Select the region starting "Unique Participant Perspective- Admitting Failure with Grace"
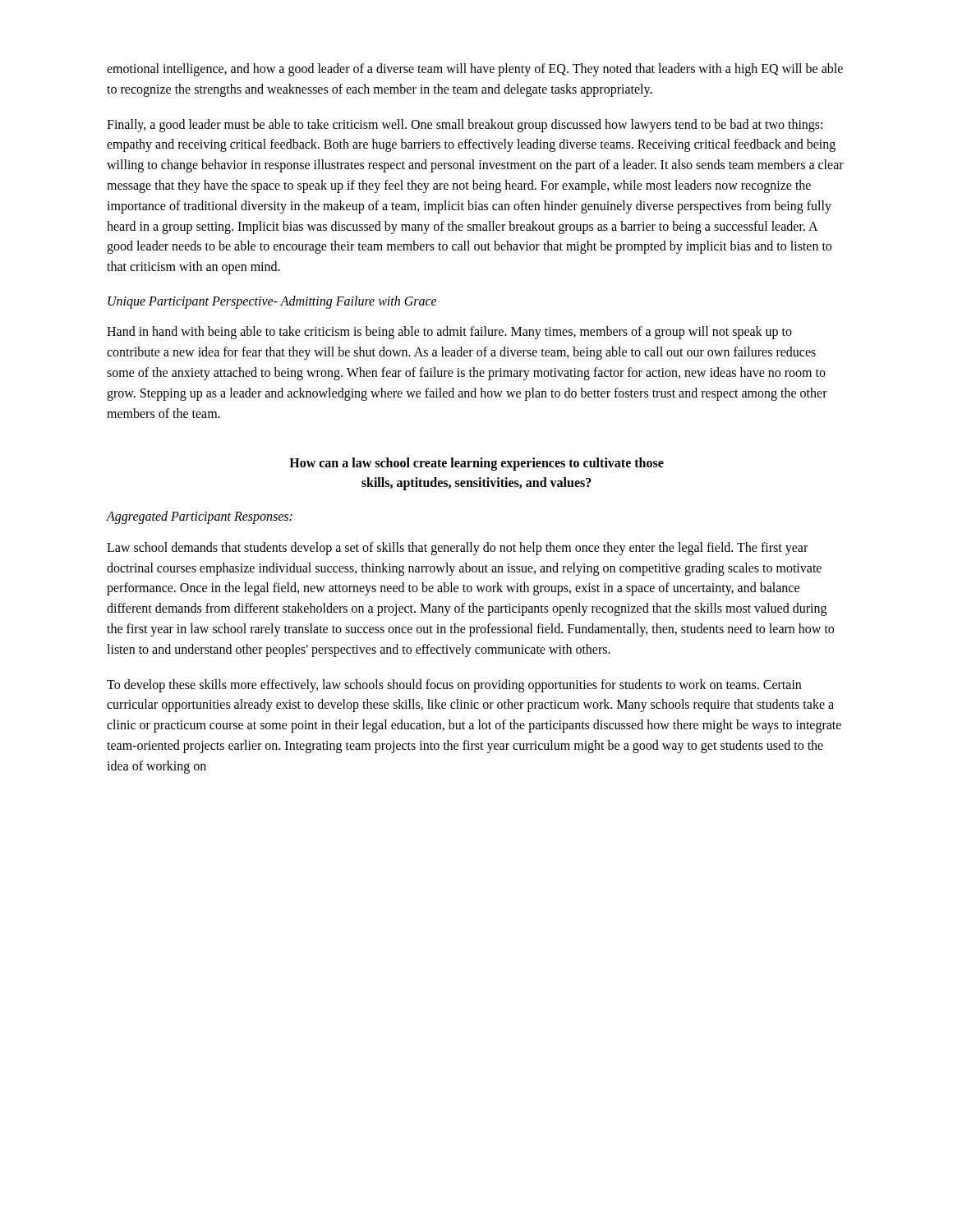 click(x=272, y=301)
